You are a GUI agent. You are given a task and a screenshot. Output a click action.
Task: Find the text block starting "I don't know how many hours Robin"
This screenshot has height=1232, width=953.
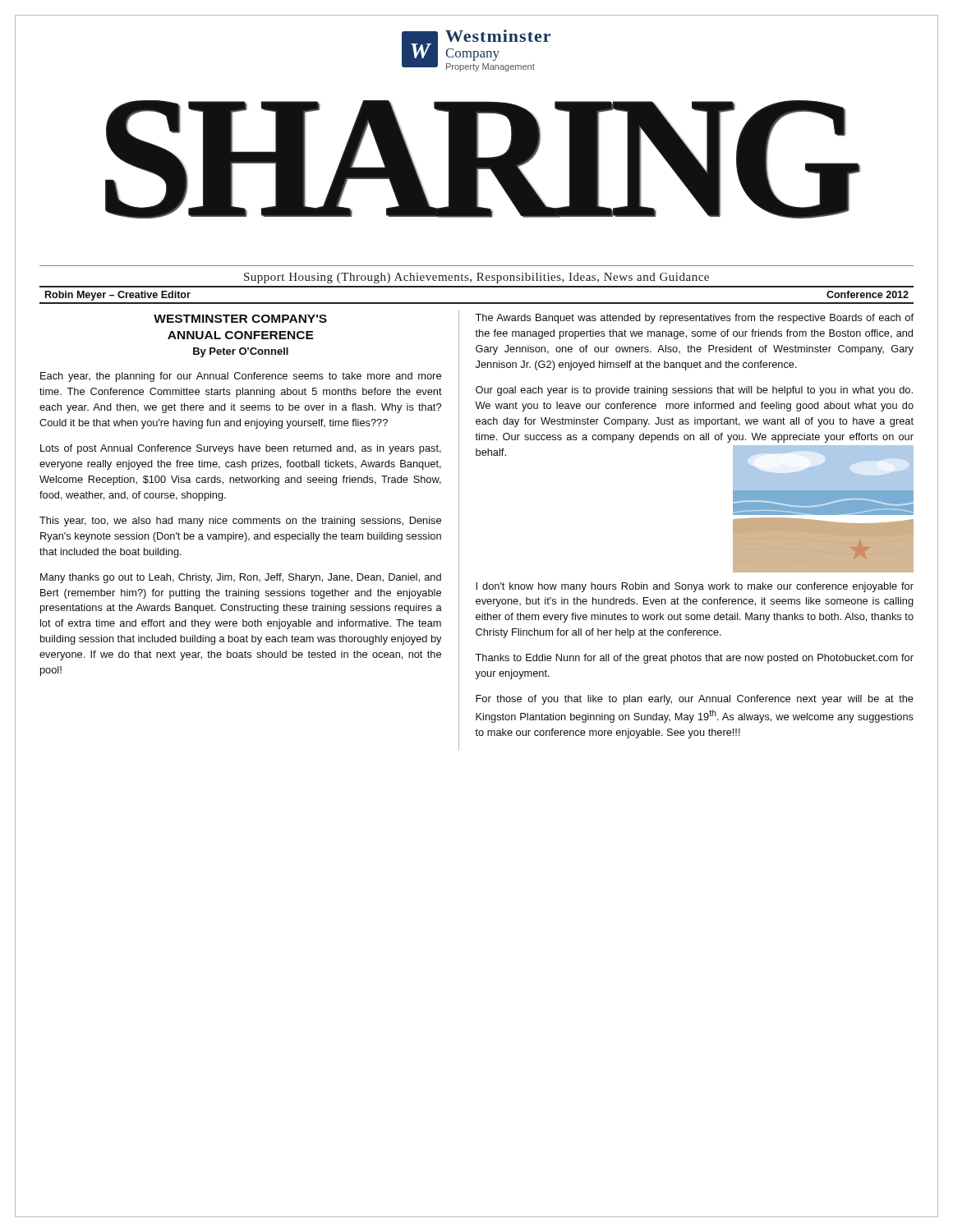pos(694,609)
